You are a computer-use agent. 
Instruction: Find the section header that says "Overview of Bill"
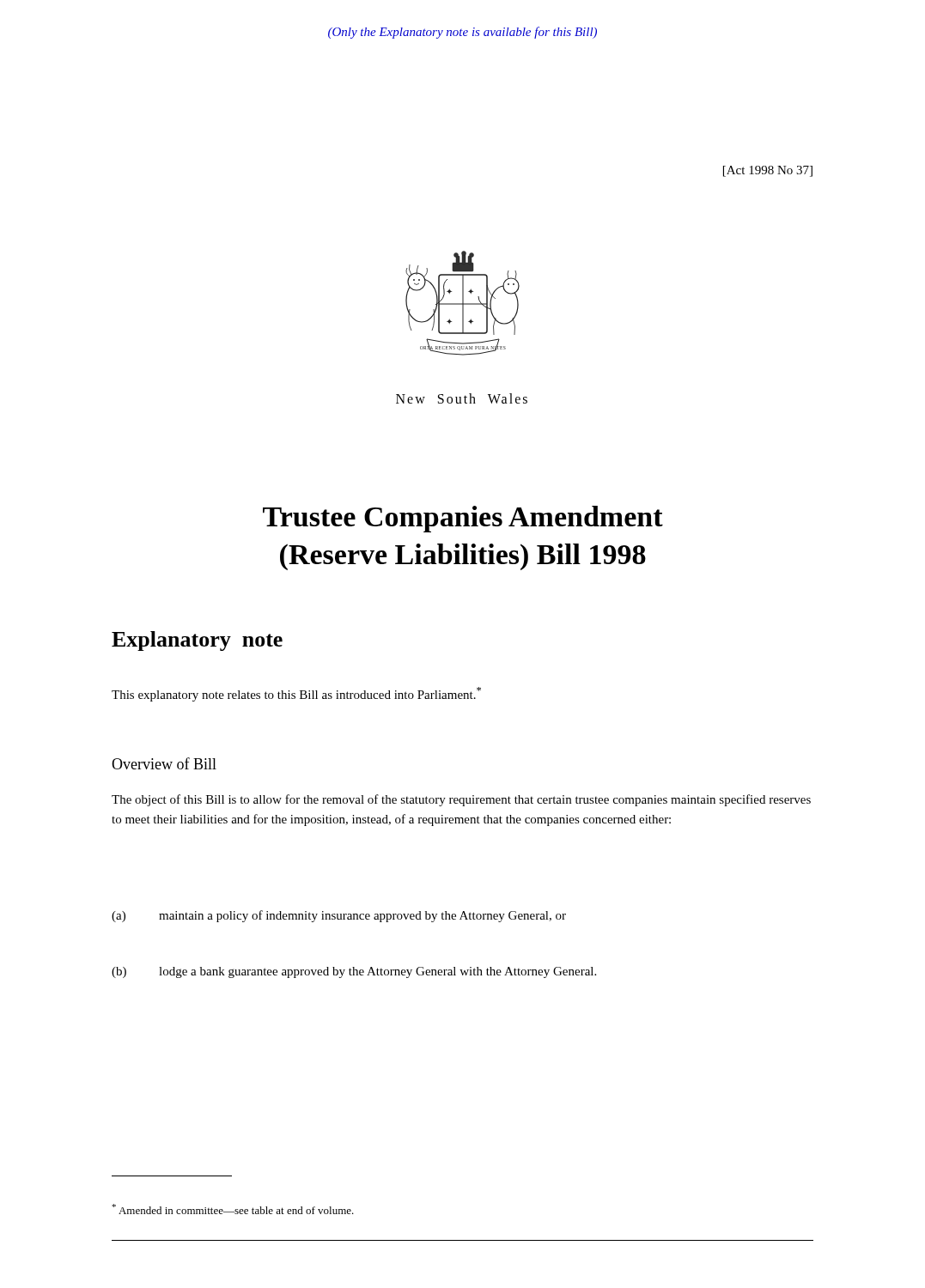pyautogui.click(x=164, y=765)
